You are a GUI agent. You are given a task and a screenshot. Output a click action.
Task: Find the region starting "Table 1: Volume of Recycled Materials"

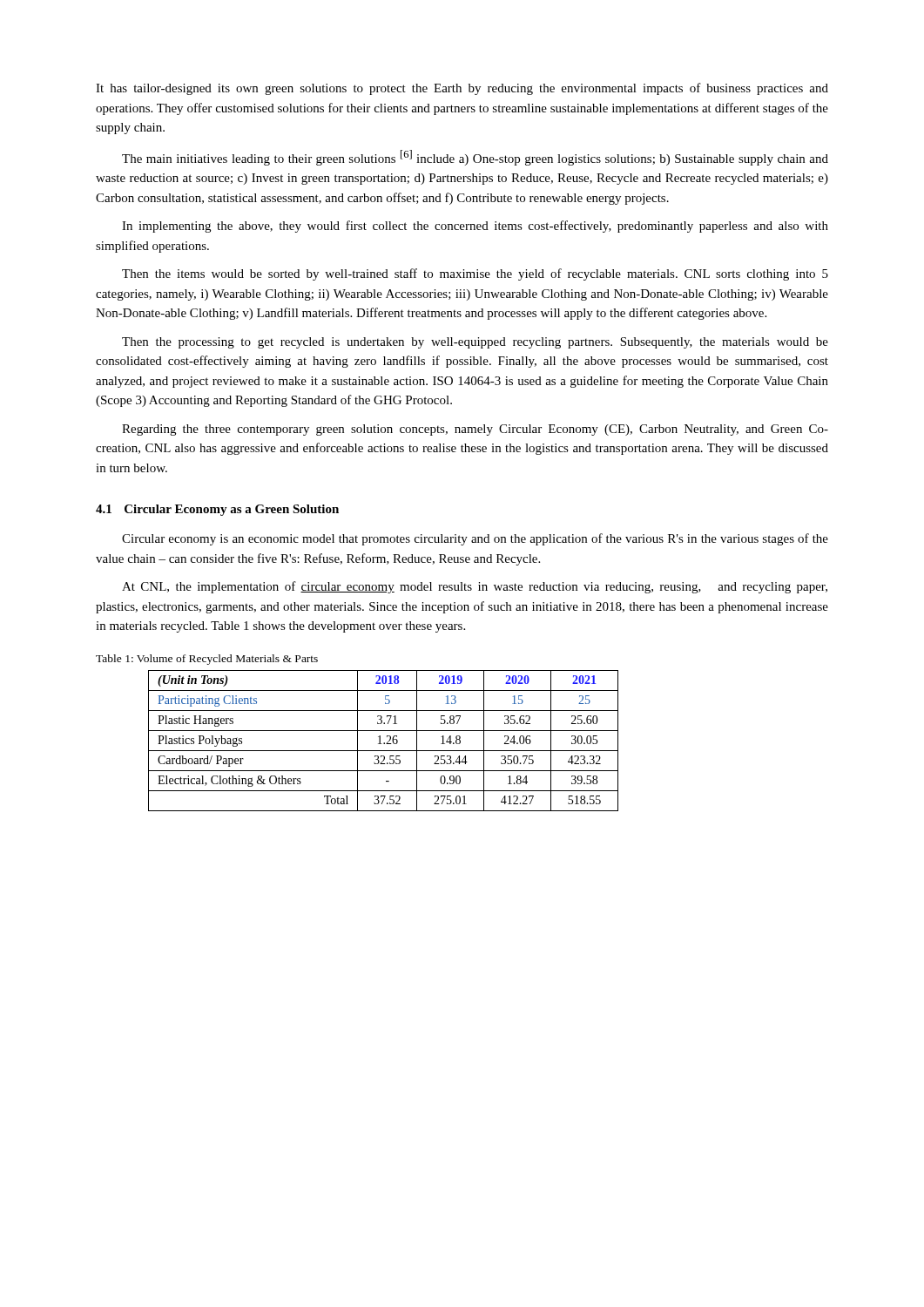pos(207,658)
